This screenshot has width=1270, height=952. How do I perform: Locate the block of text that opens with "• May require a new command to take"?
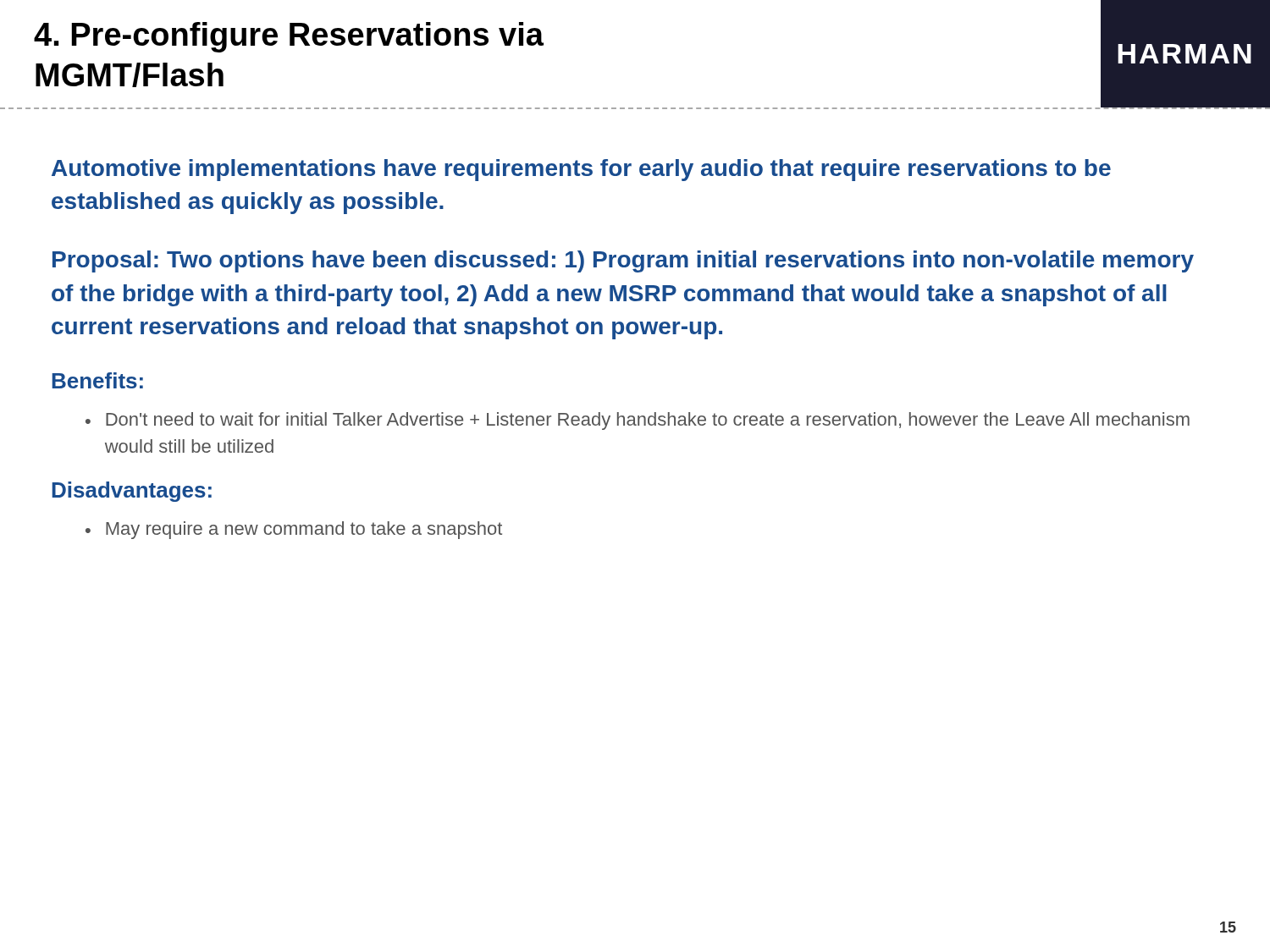[293, 529]
